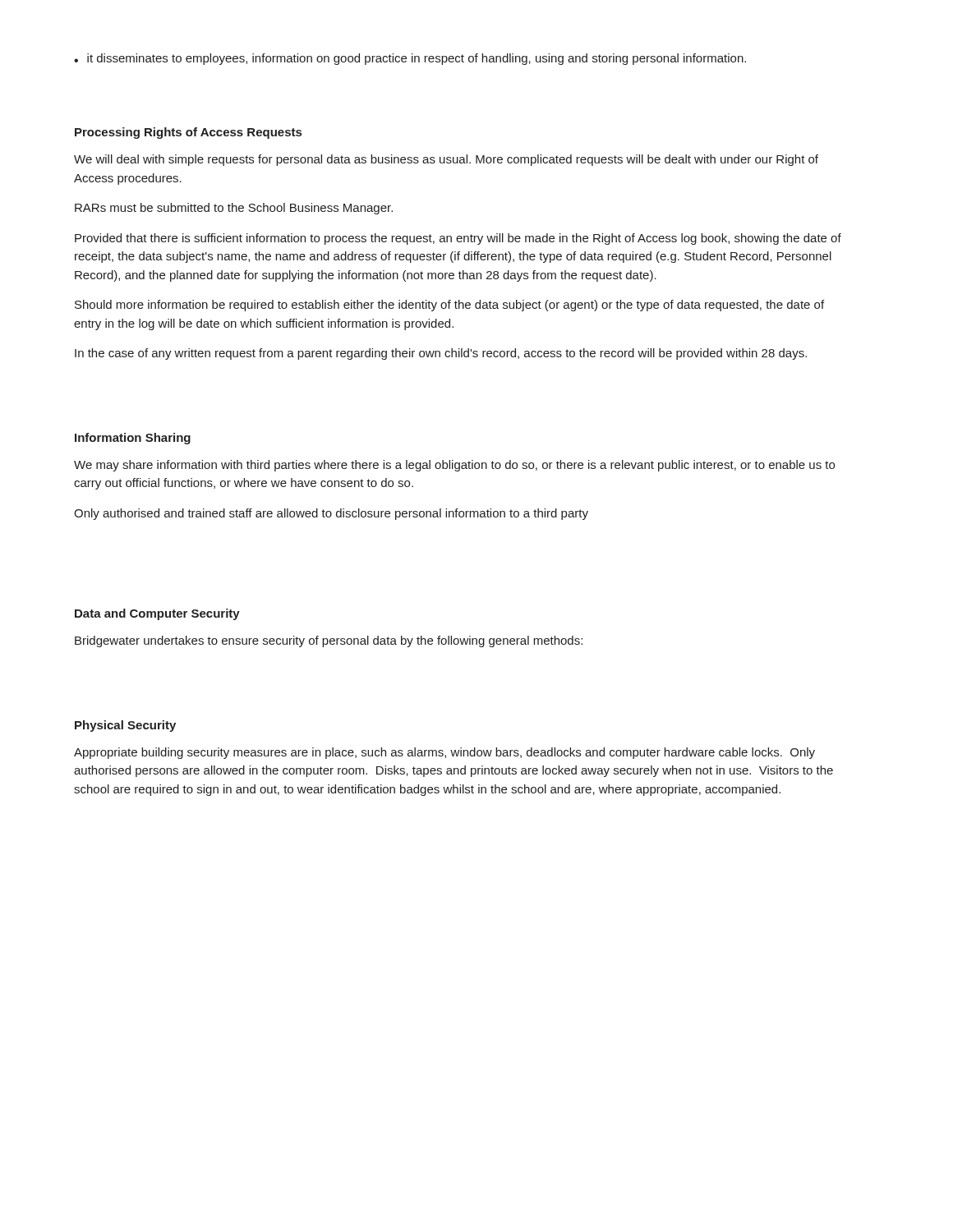Point to the block beginning "Bridgewater undertakes to ensure security"
Screen dimensions: 1232x953
point(329,640)
